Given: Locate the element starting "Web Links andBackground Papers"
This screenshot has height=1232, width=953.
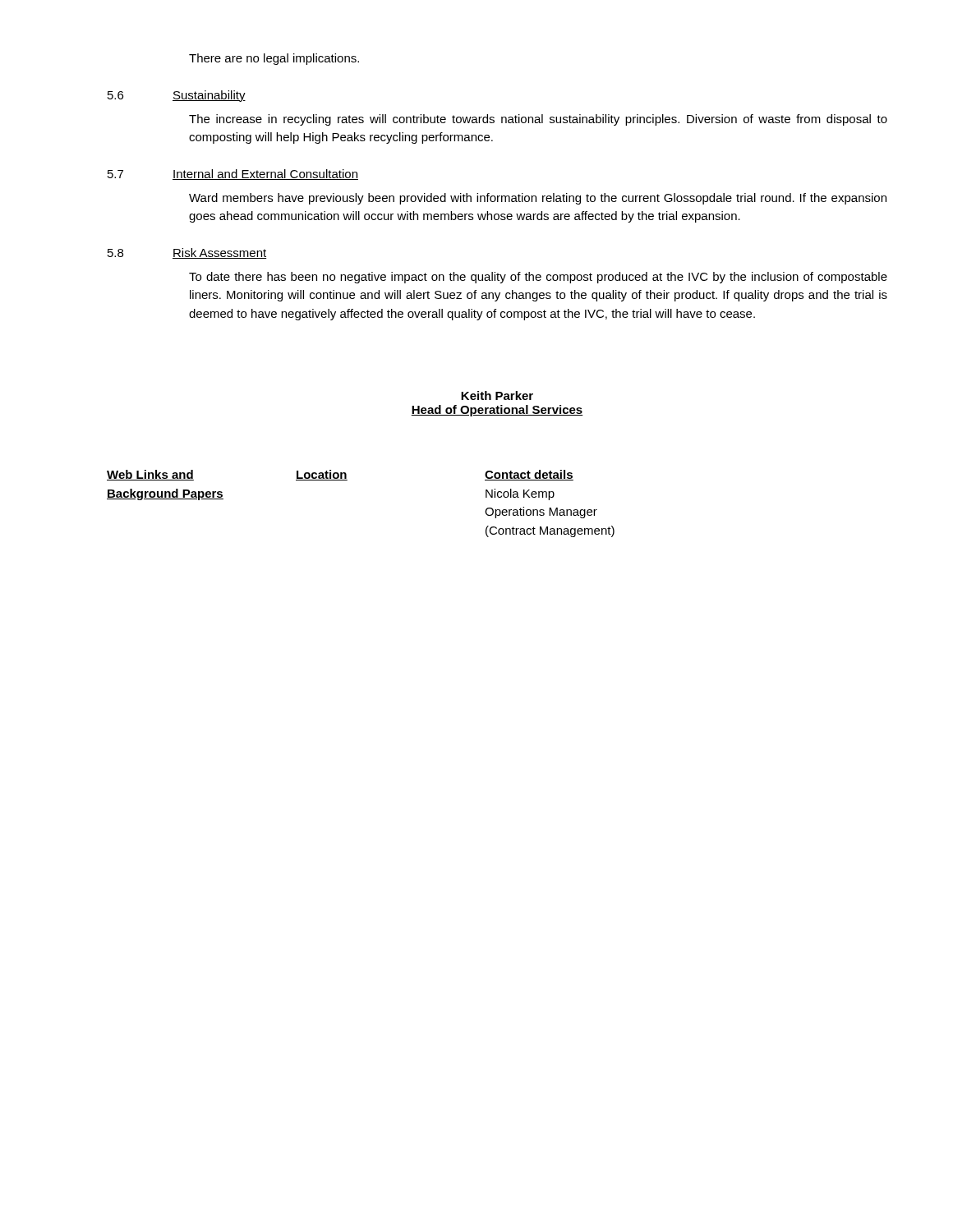Looking at the screenshot, I should (x=201, y=484).
